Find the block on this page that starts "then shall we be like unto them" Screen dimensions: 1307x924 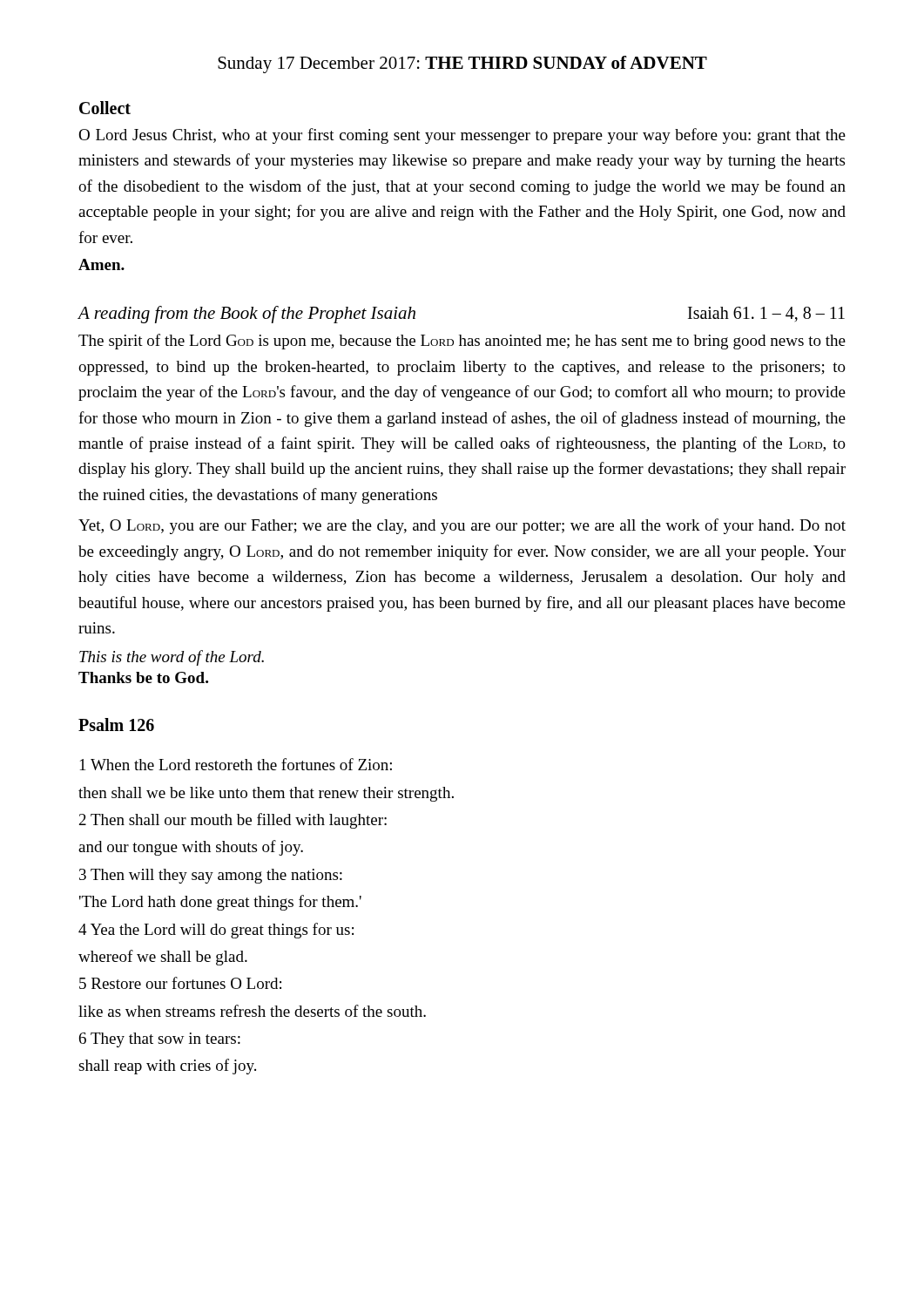462,792
